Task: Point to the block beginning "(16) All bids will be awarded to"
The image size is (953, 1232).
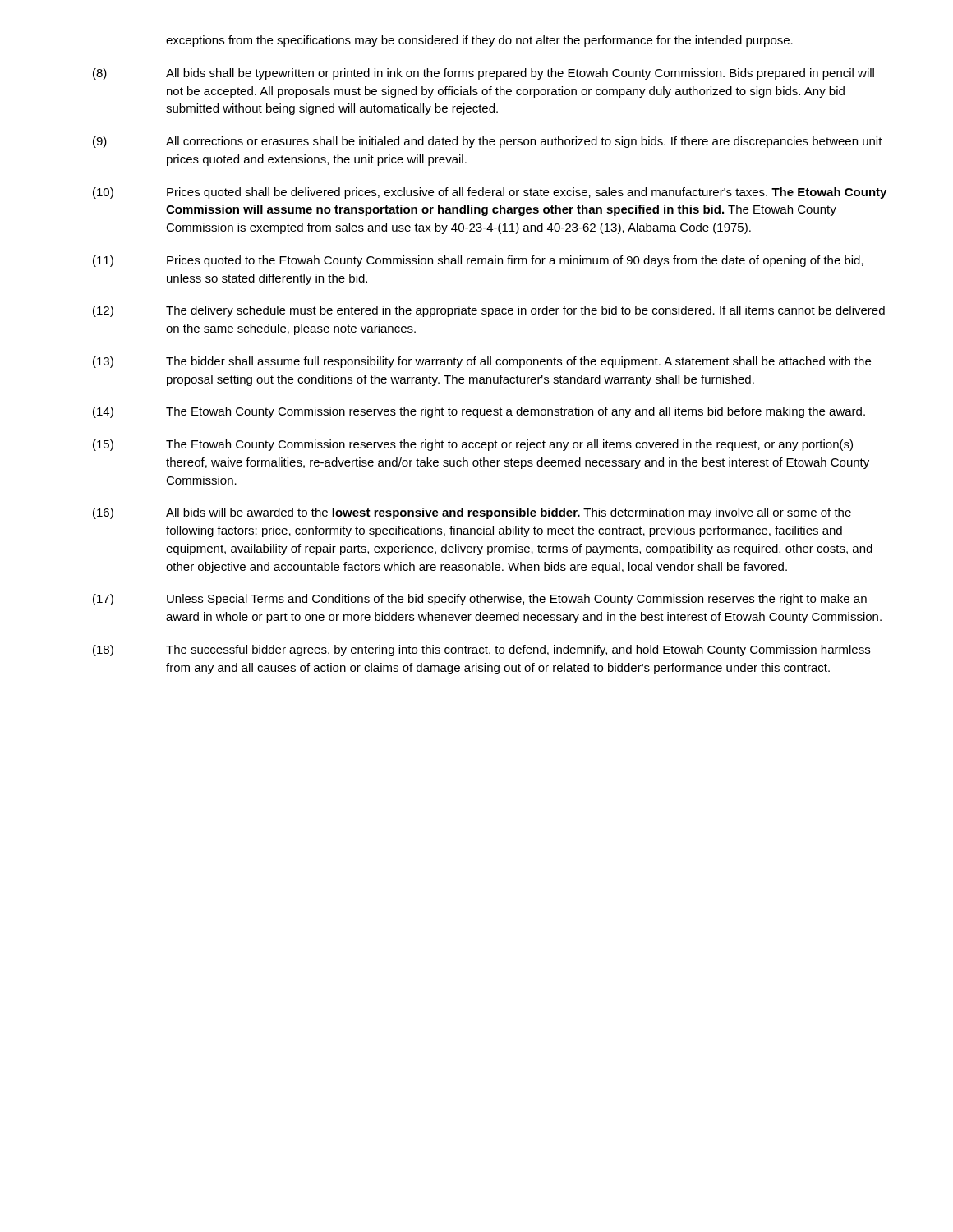Action: pos(490,539)
